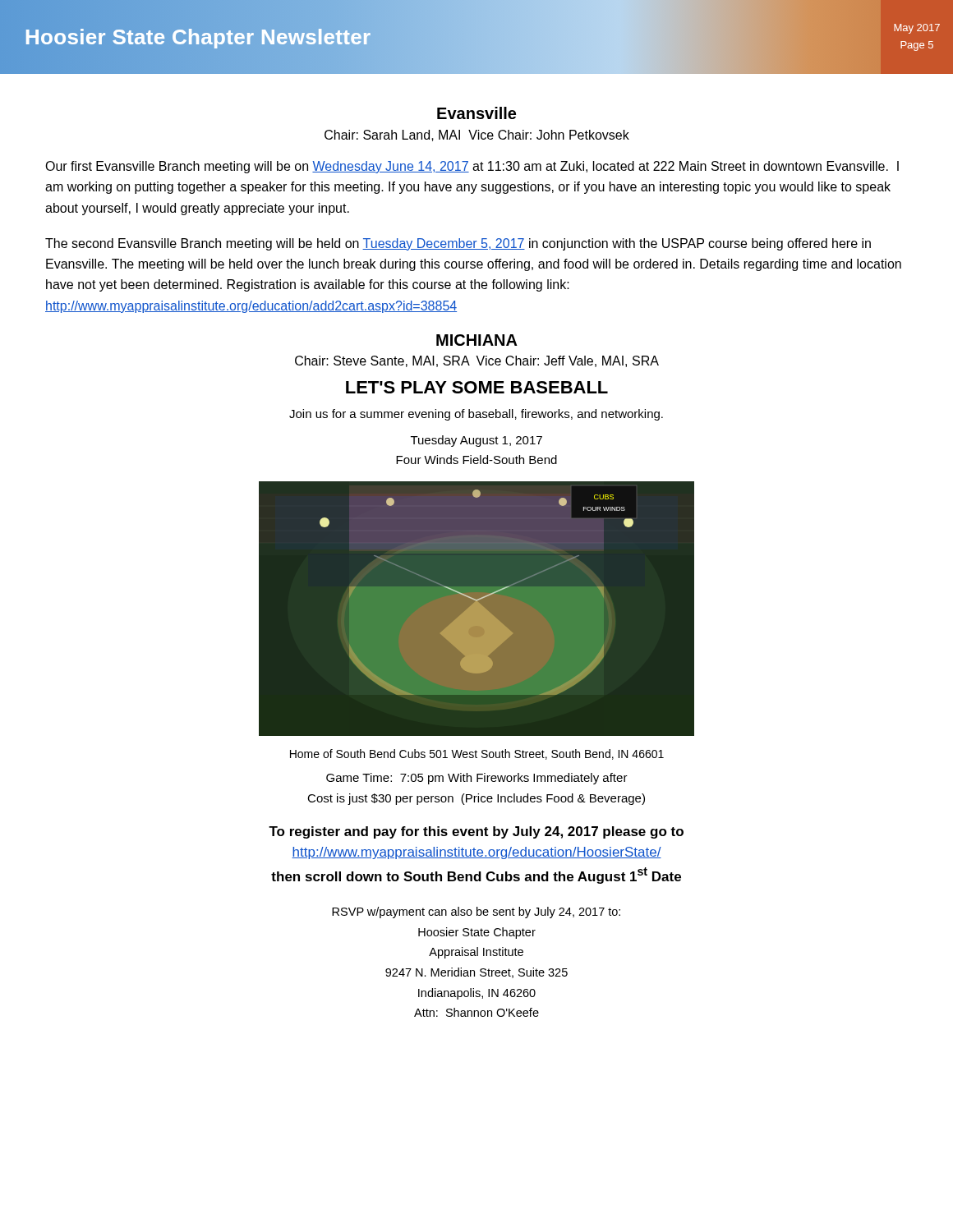Screen dimensions: 1232x953
Task: Point to the region starting "Chair: Sarah Land, MAI Vice Chair:"
Action: 476,135
